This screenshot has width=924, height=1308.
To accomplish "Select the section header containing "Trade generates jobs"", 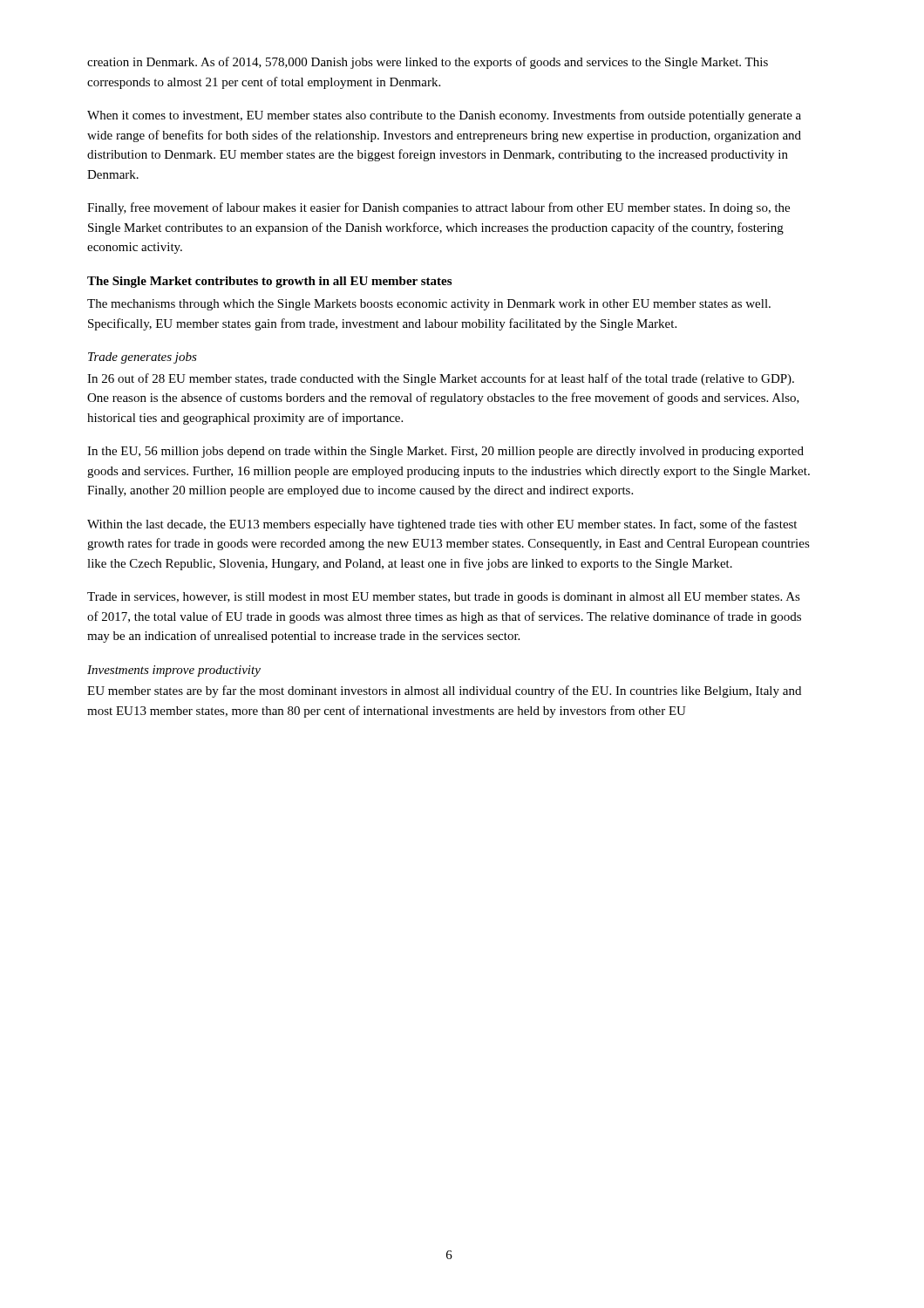I will (x=143, y=358).
